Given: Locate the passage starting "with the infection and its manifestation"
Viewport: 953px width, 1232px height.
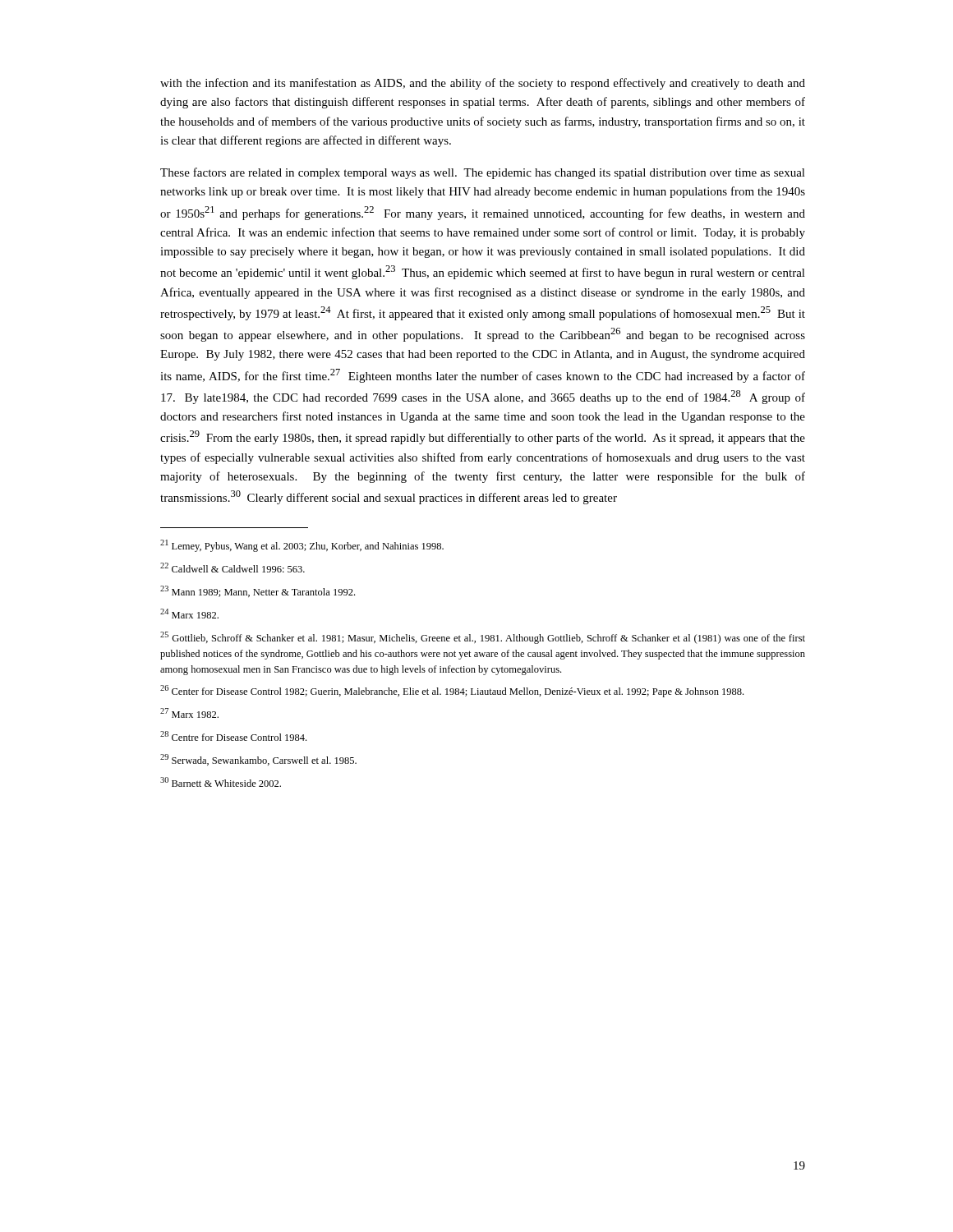Looking at the screenshot, I should (483, 112).
